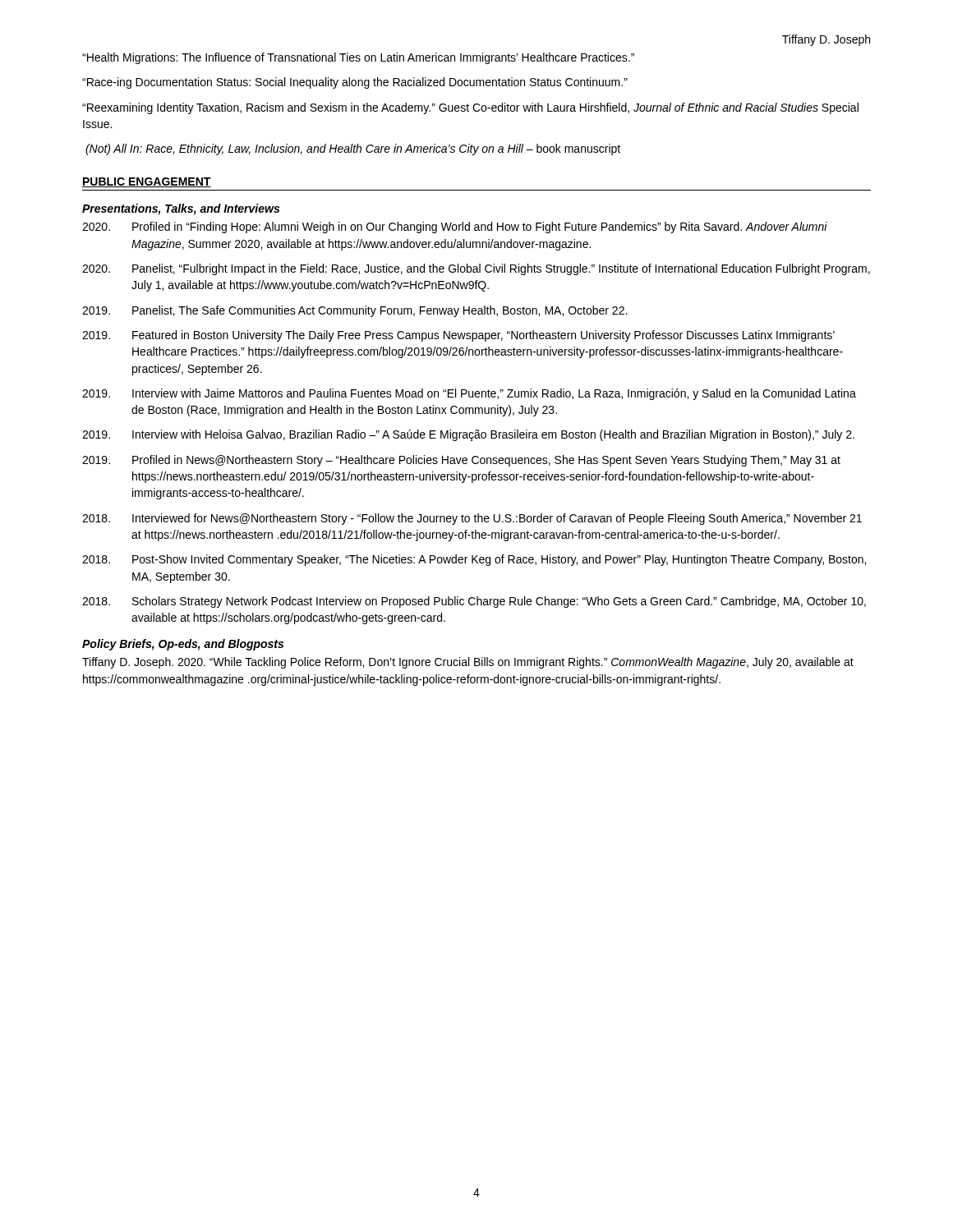Select the text block starting "2019. Interview with Heloisa Galvao,"
The height and width of the screenshot is (1232, 953).
click(x=476, y=435)
